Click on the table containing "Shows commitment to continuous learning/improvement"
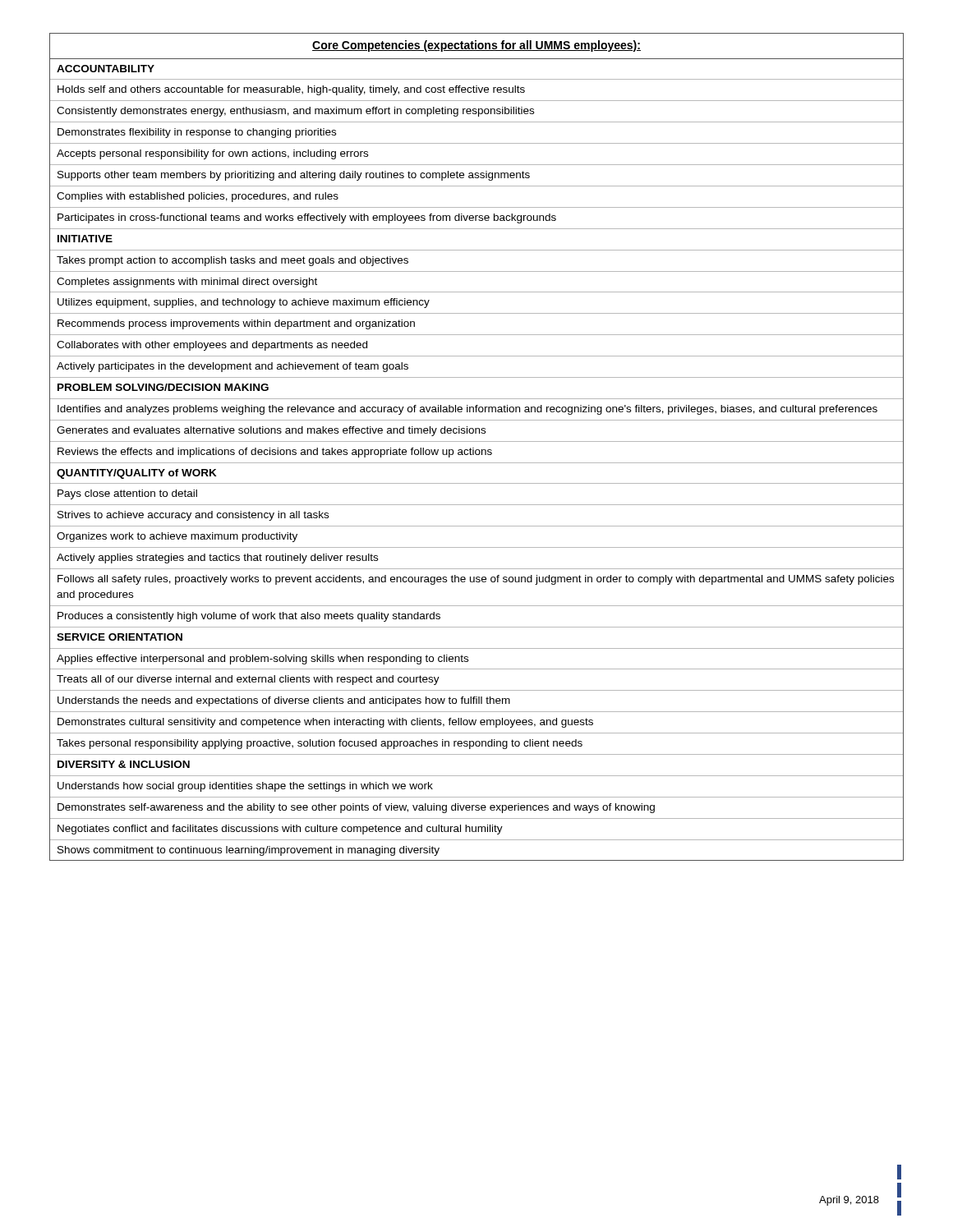953x1232 pixels. point(476,447)
